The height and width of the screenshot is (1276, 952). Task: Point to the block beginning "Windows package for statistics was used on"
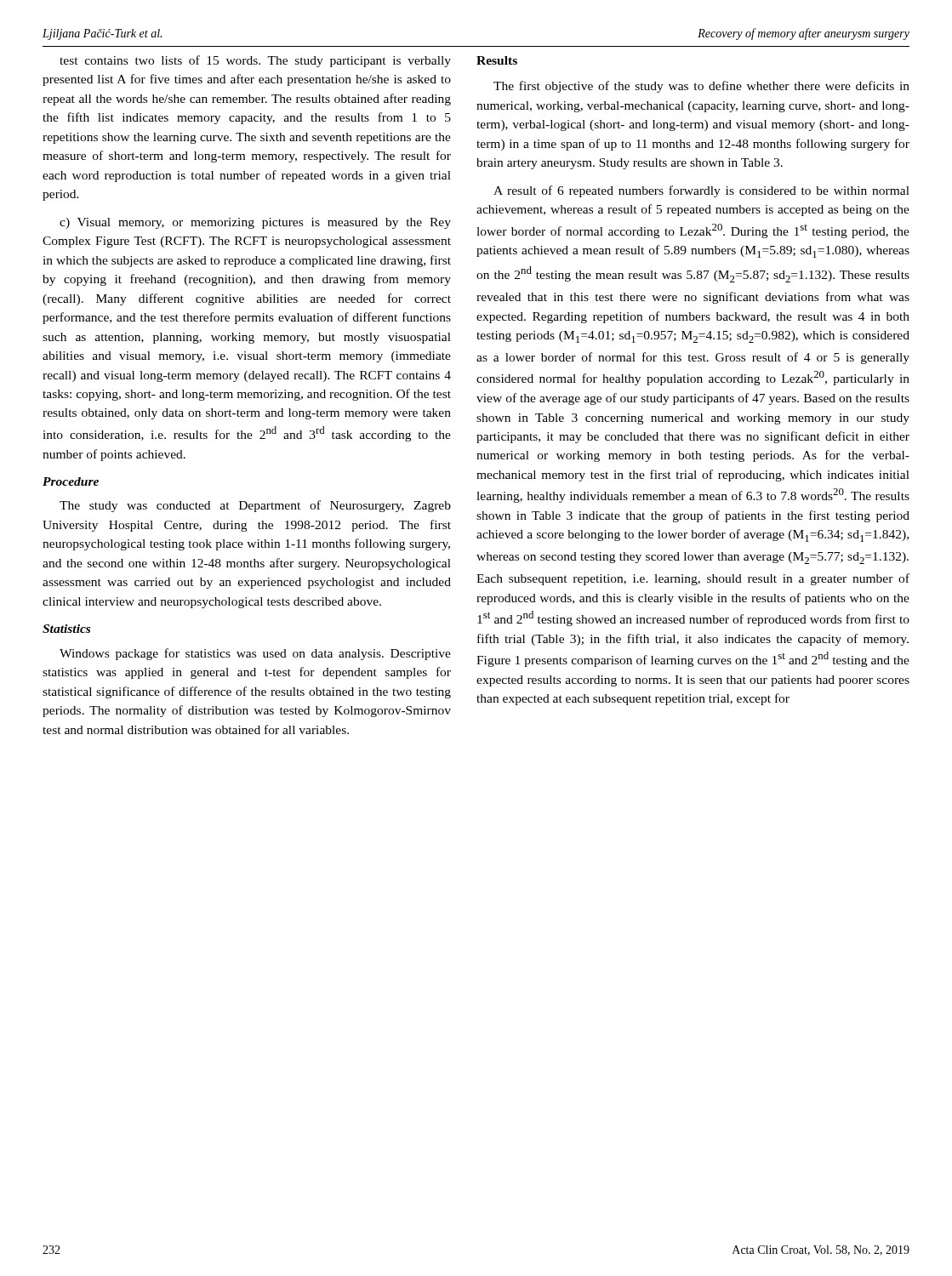click(x=247, y=691)
